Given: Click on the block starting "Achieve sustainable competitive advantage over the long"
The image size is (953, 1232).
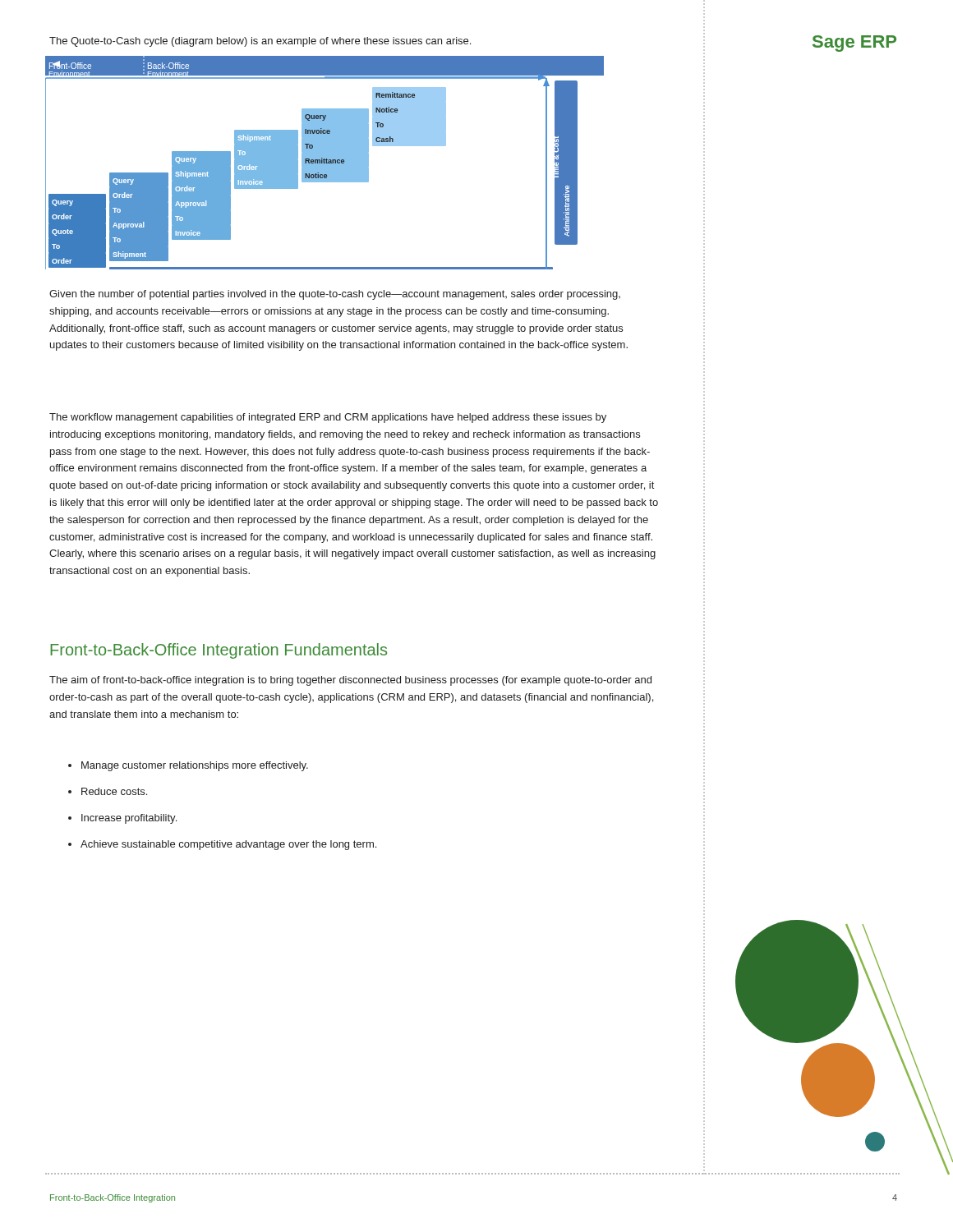Looking at the screenshot, I should (x=362, y=844).
